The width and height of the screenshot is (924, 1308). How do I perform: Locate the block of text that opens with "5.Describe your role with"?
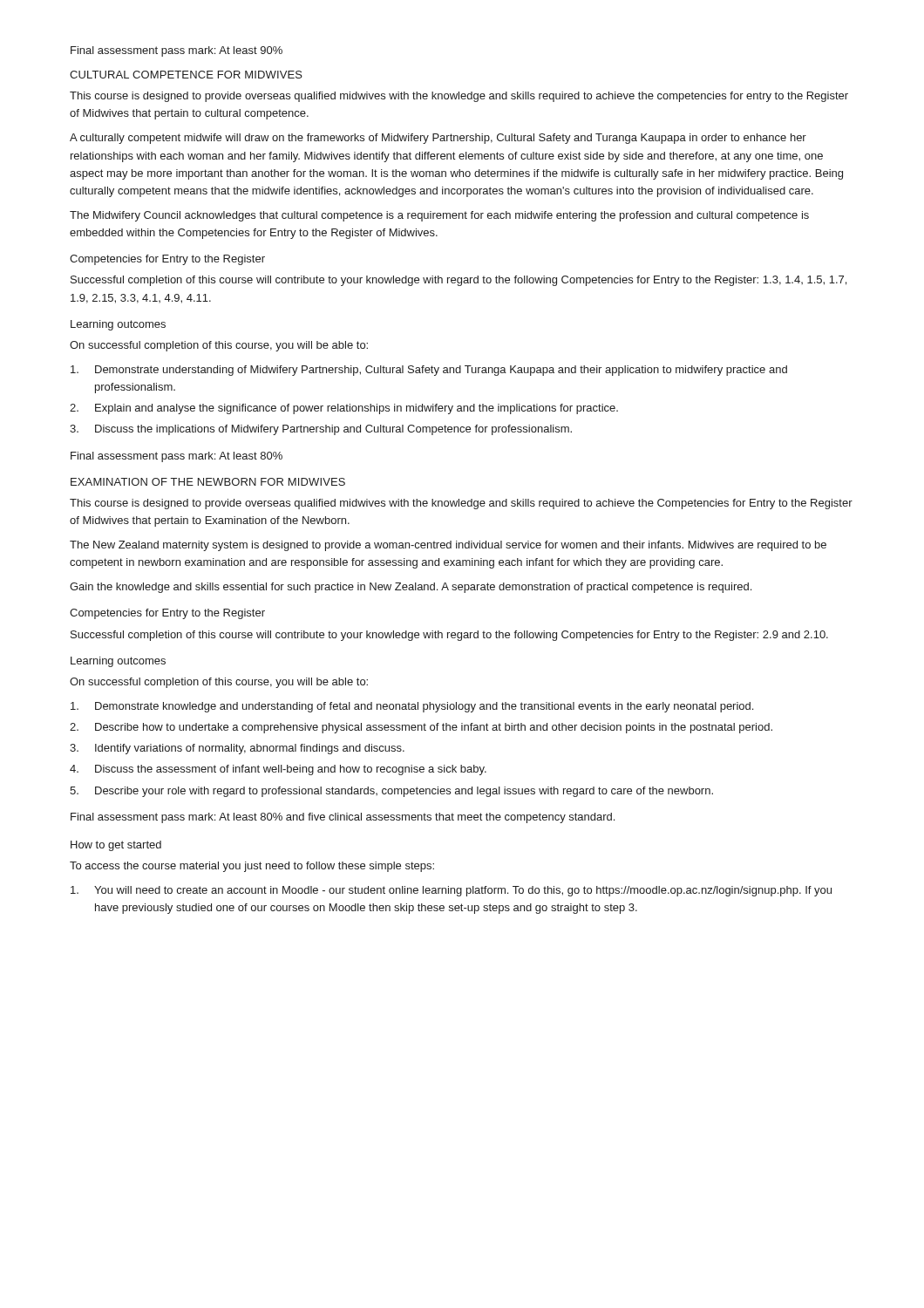coord(462,791)
